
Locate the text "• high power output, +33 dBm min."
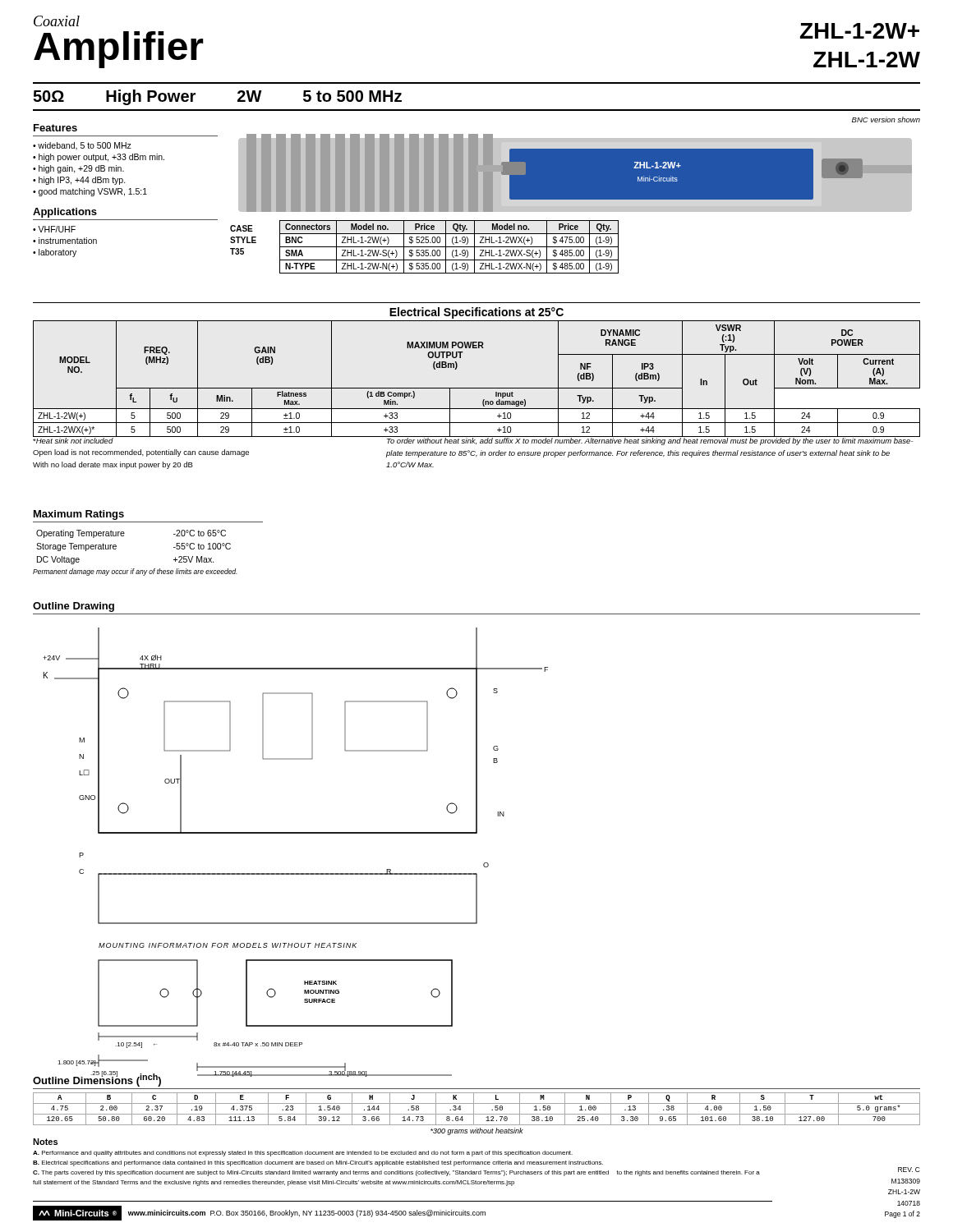coord(99,157)
